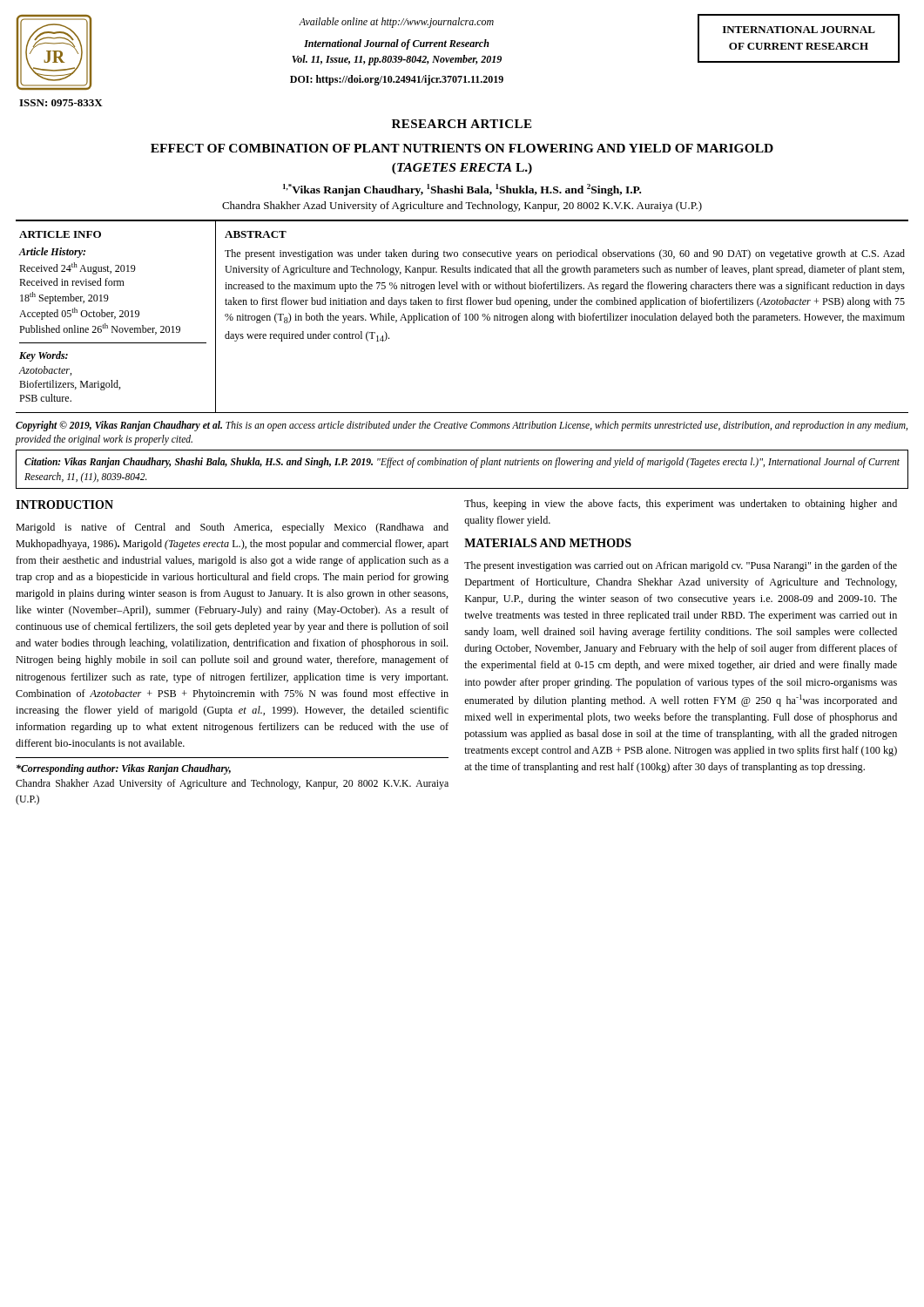Navigate to the text block starting "Citation: Vikas Ranjan Chaudhary, Shashi Bala,"
This screenshot has height=1307, width=924.
pos(462,469)
